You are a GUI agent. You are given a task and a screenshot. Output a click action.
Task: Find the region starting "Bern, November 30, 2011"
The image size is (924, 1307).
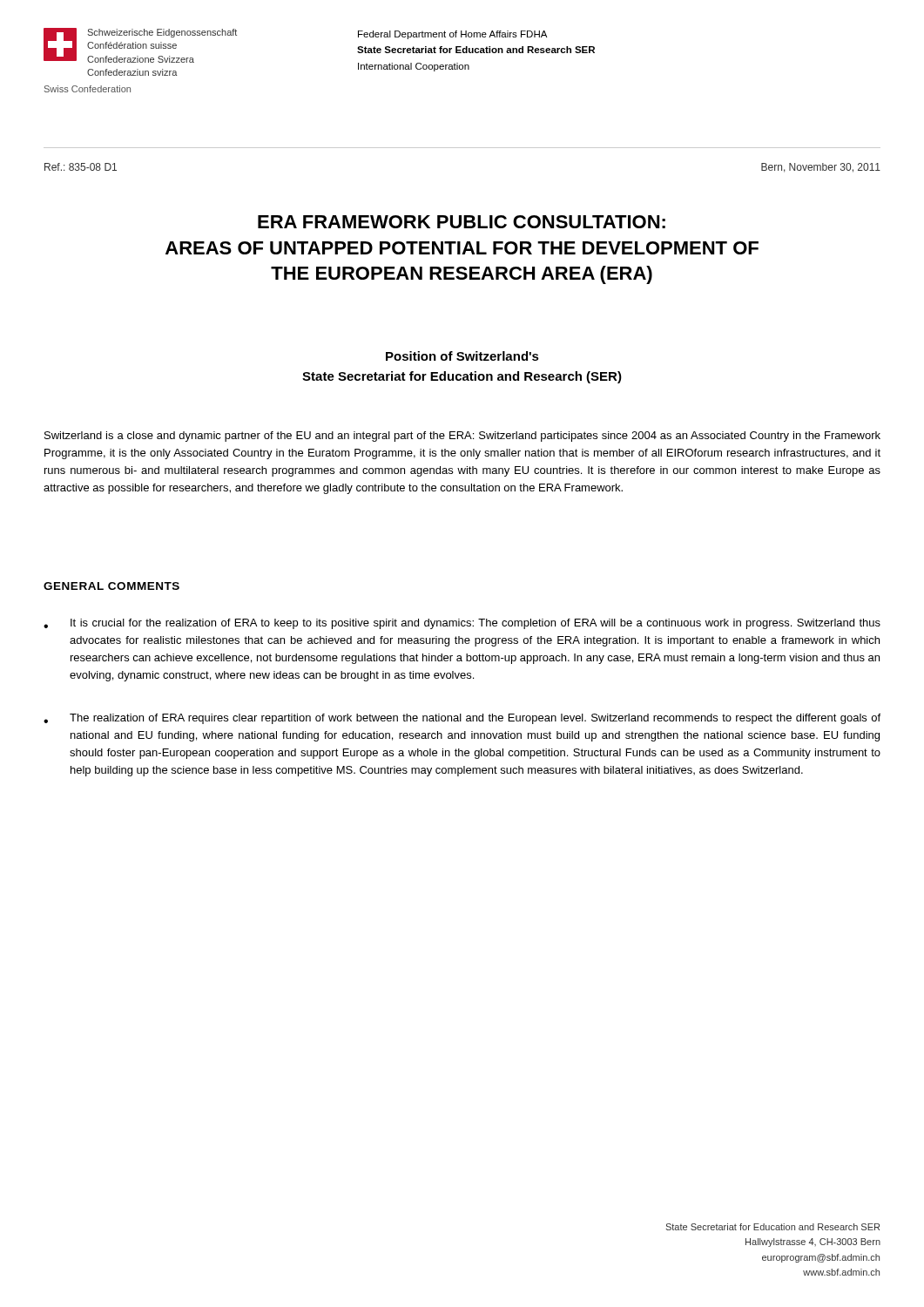[821, 167]
